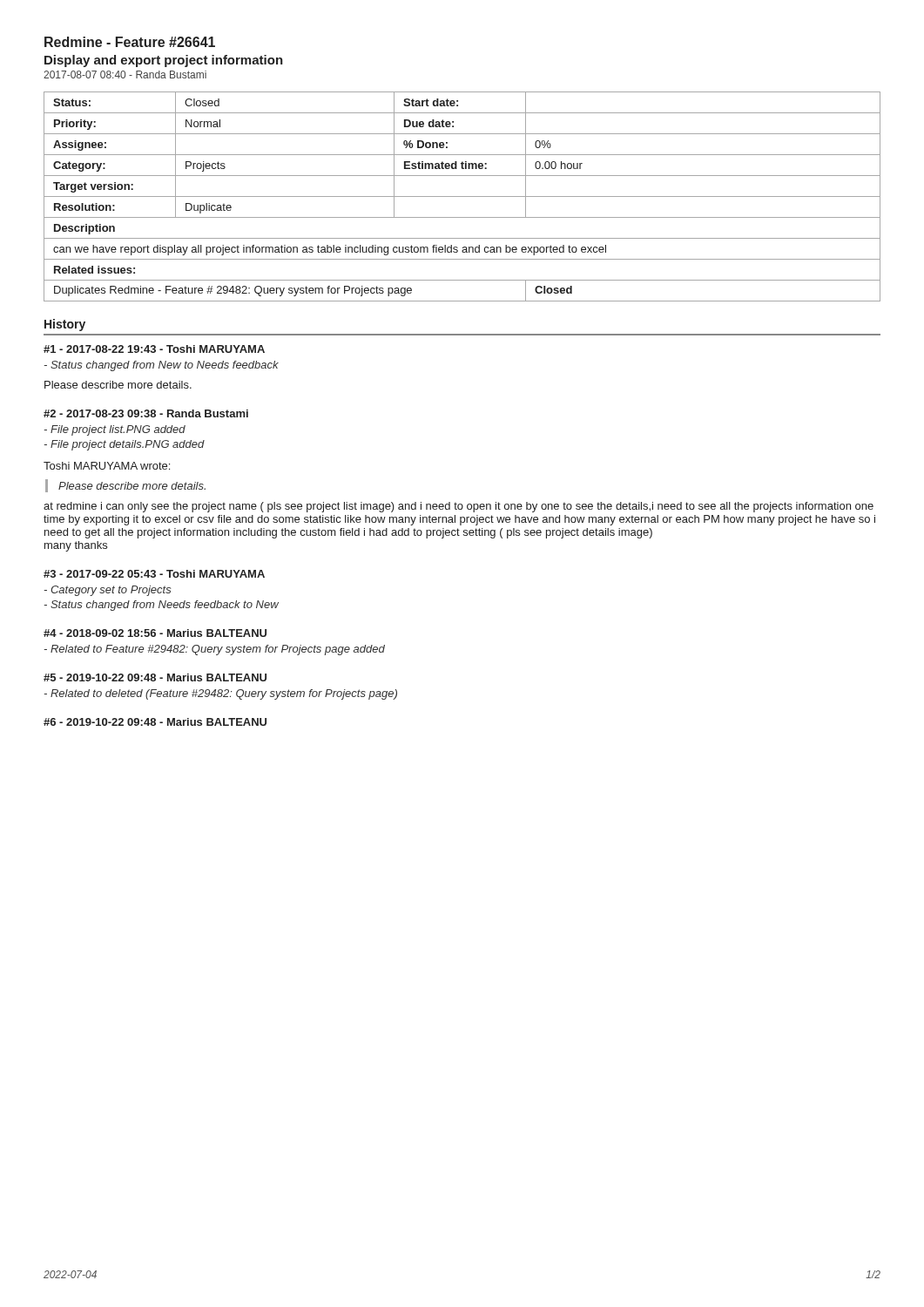Image resolution: width=924 pixels, height=1307 pixels.
Task: Locate the block of text that opens with "5 - 2019-10-22 09:48 -"
Action: click(155, 677)
